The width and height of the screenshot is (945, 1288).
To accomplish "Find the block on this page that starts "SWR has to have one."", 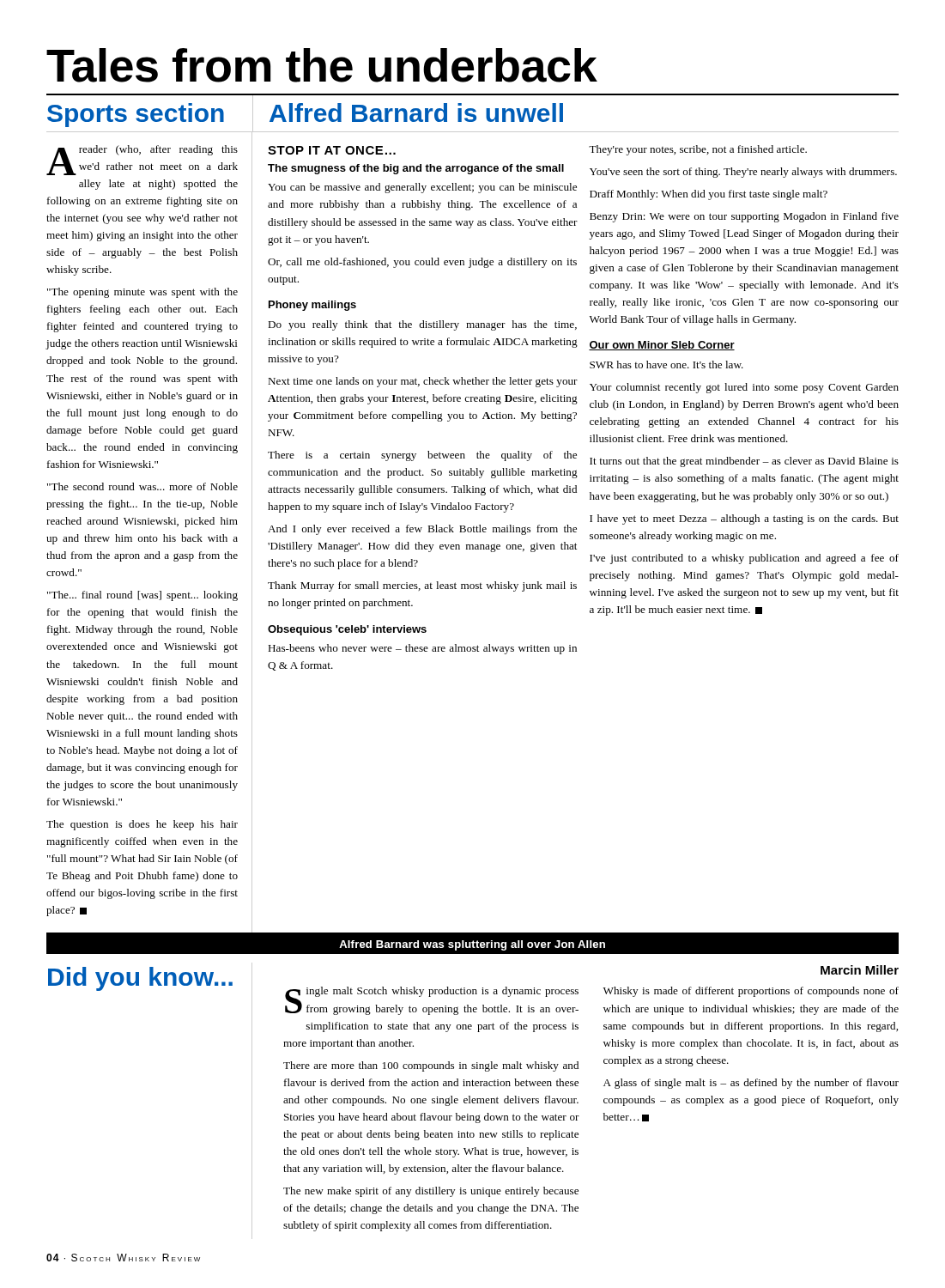I will tap(666, 365).
